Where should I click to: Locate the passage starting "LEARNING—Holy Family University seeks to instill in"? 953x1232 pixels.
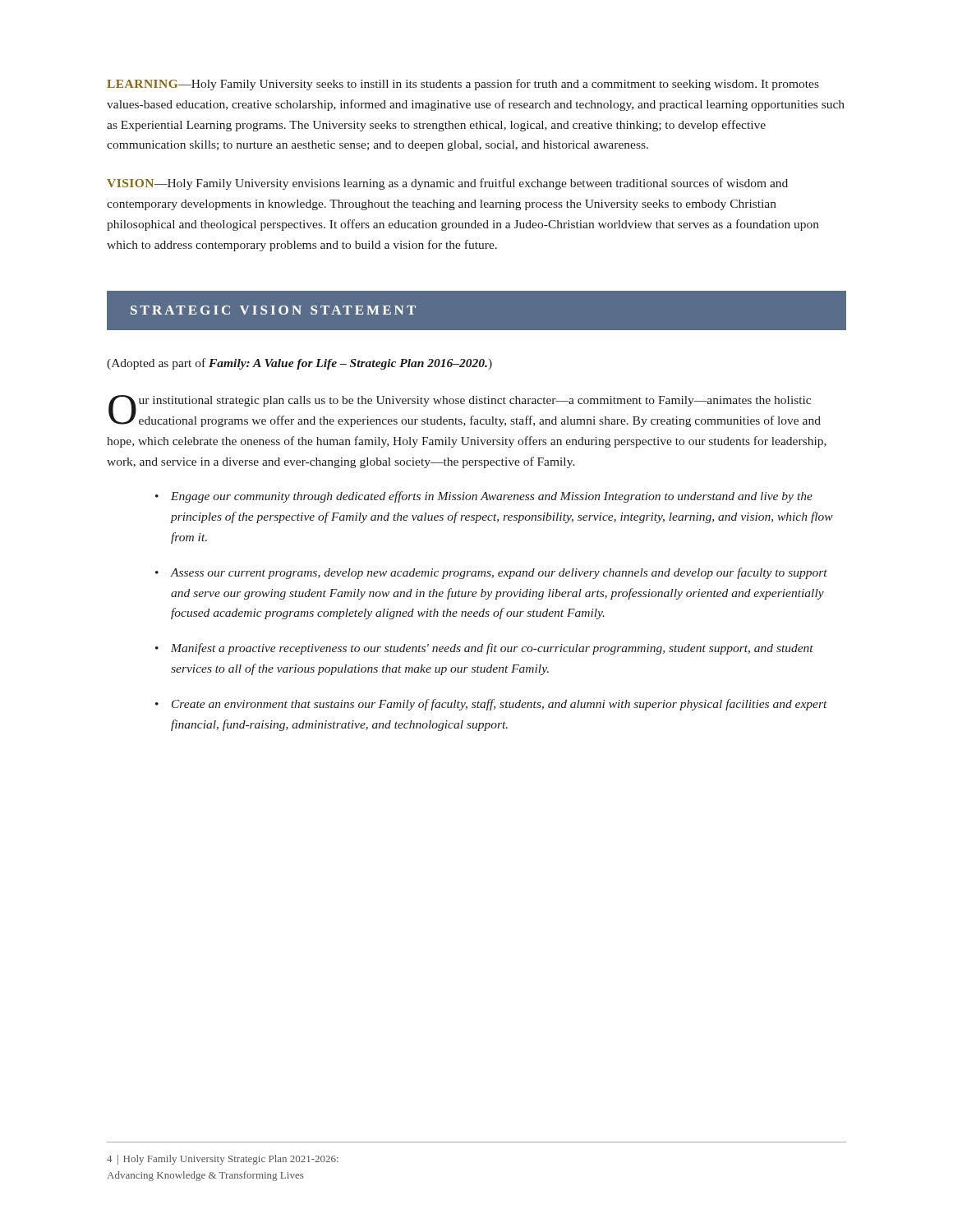pyautogui.click(x=476, y=114)
